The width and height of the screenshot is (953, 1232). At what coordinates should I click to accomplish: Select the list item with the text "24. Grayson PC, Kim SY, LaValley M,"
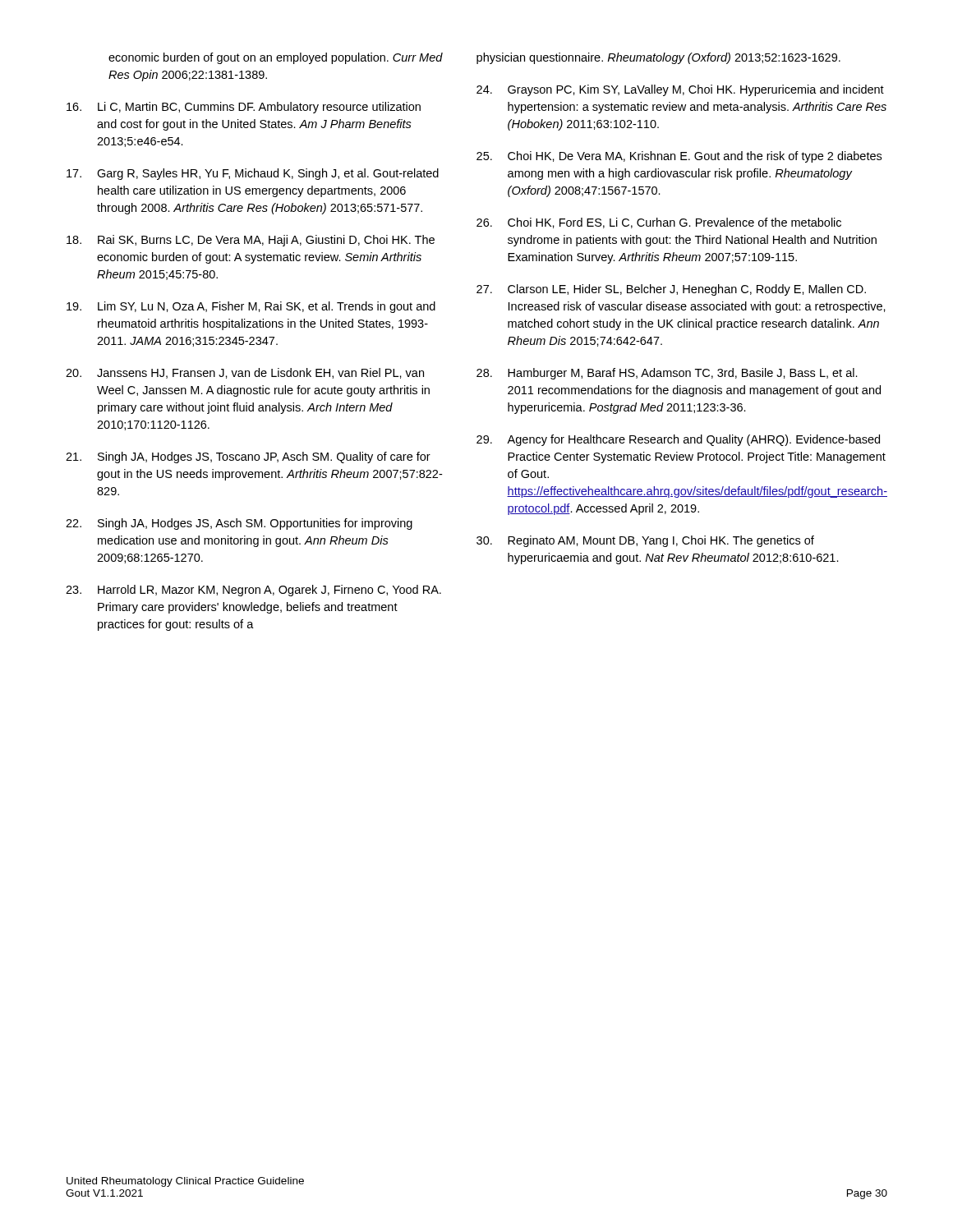682,107
